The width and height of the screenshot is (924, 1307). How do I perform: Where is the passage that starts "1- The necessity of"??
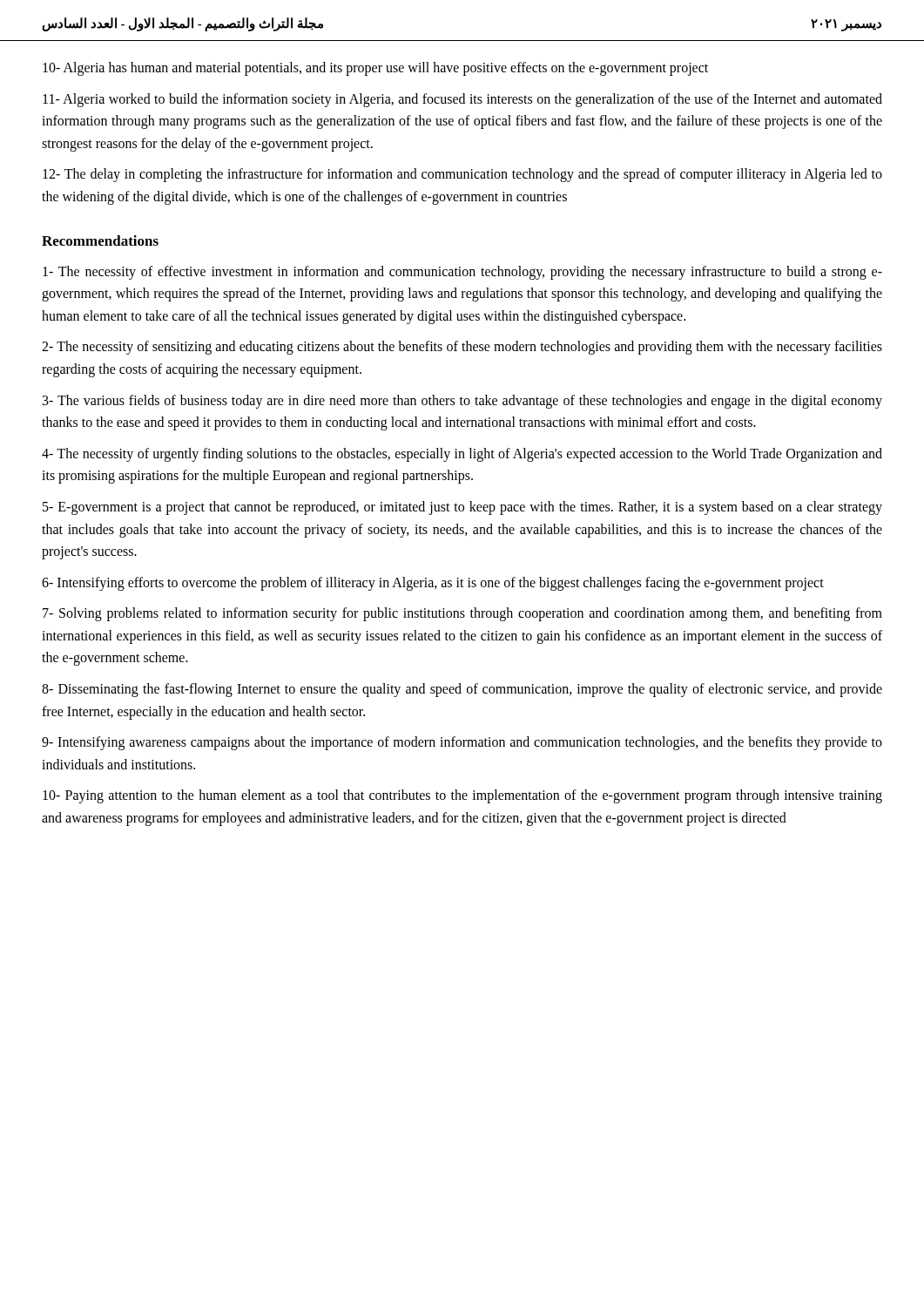(462, 293)
